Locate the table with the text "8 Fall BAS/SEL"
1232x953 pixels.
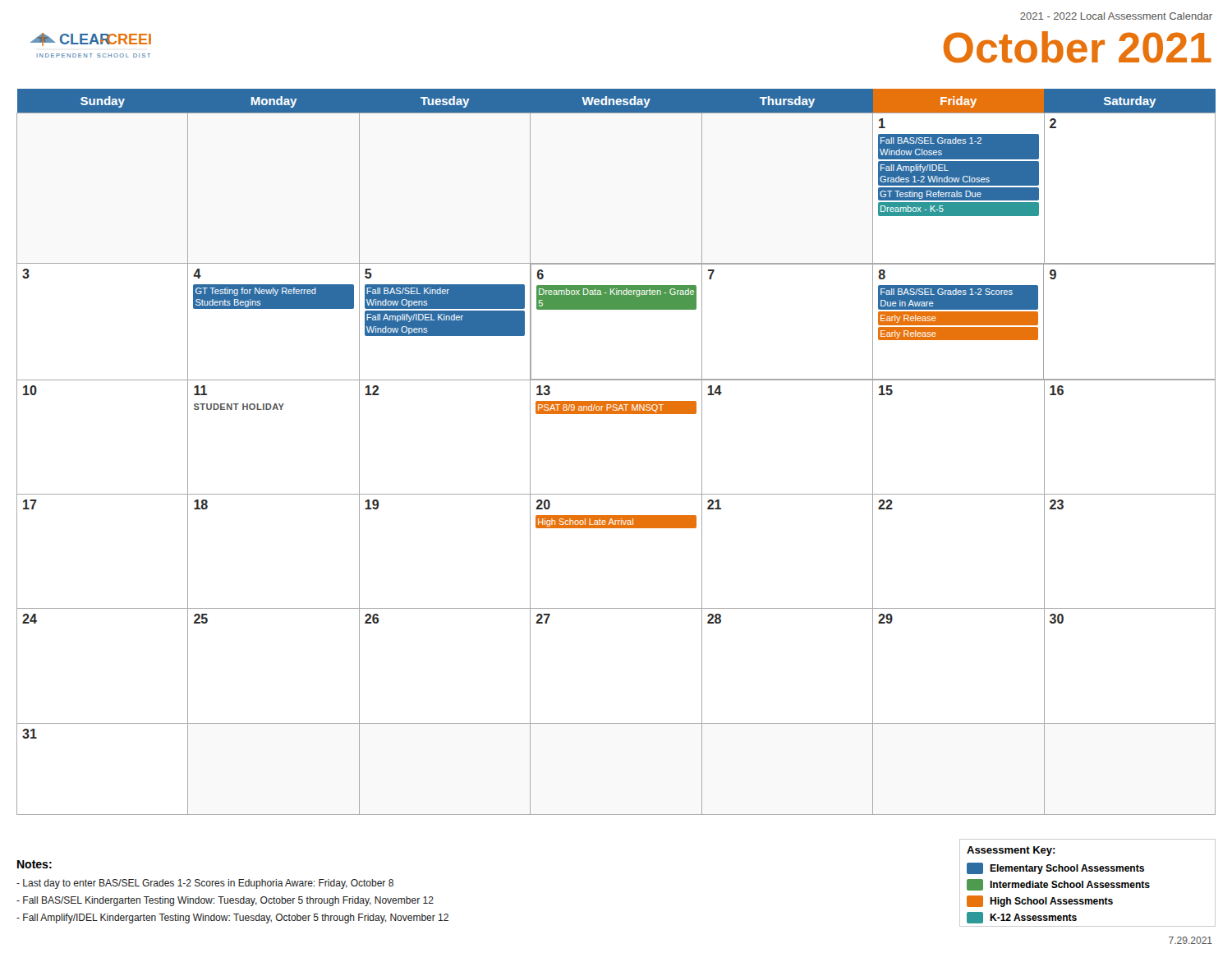click(x=616, y=452)
